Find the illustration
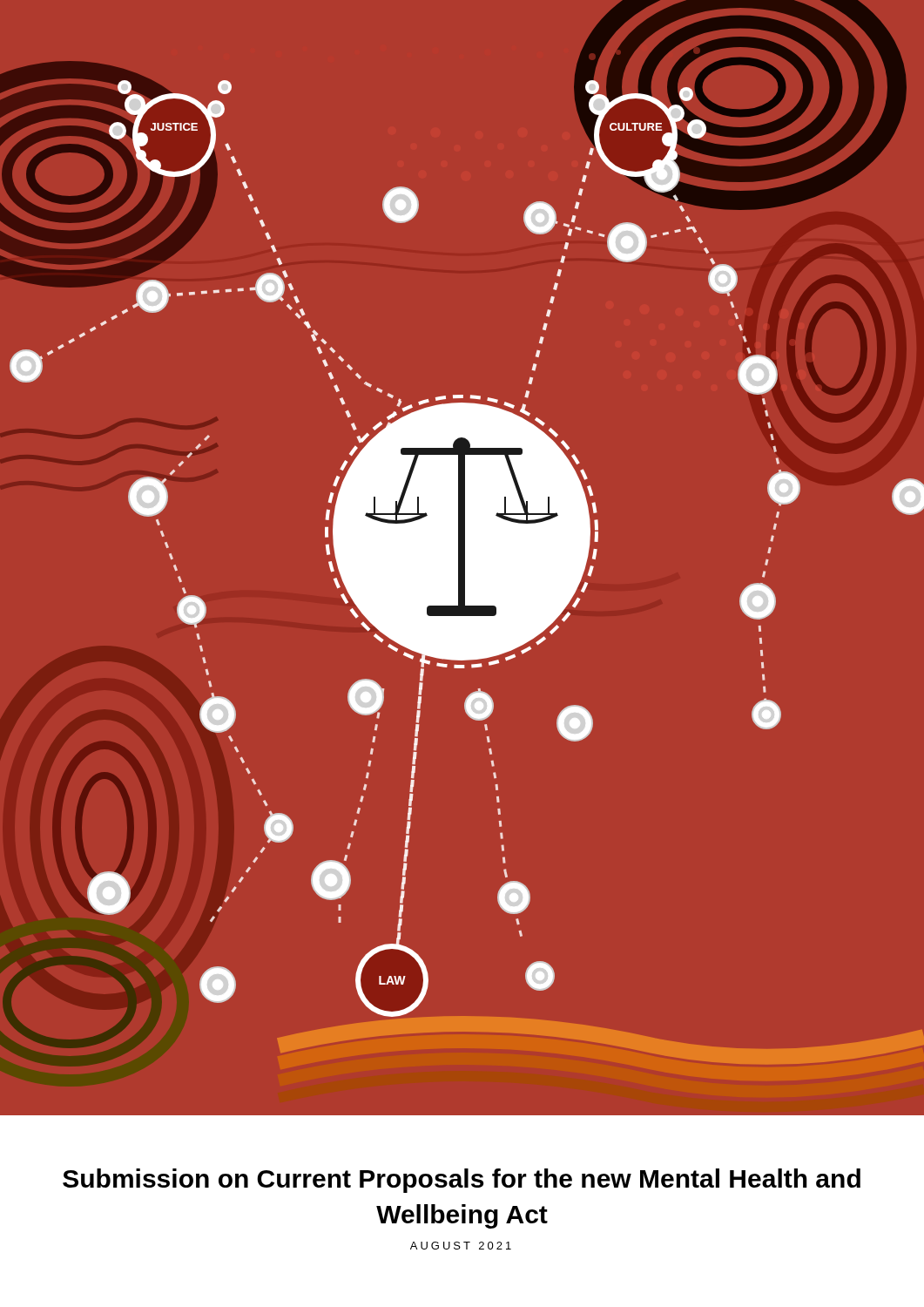 click(x=462, y=558)
